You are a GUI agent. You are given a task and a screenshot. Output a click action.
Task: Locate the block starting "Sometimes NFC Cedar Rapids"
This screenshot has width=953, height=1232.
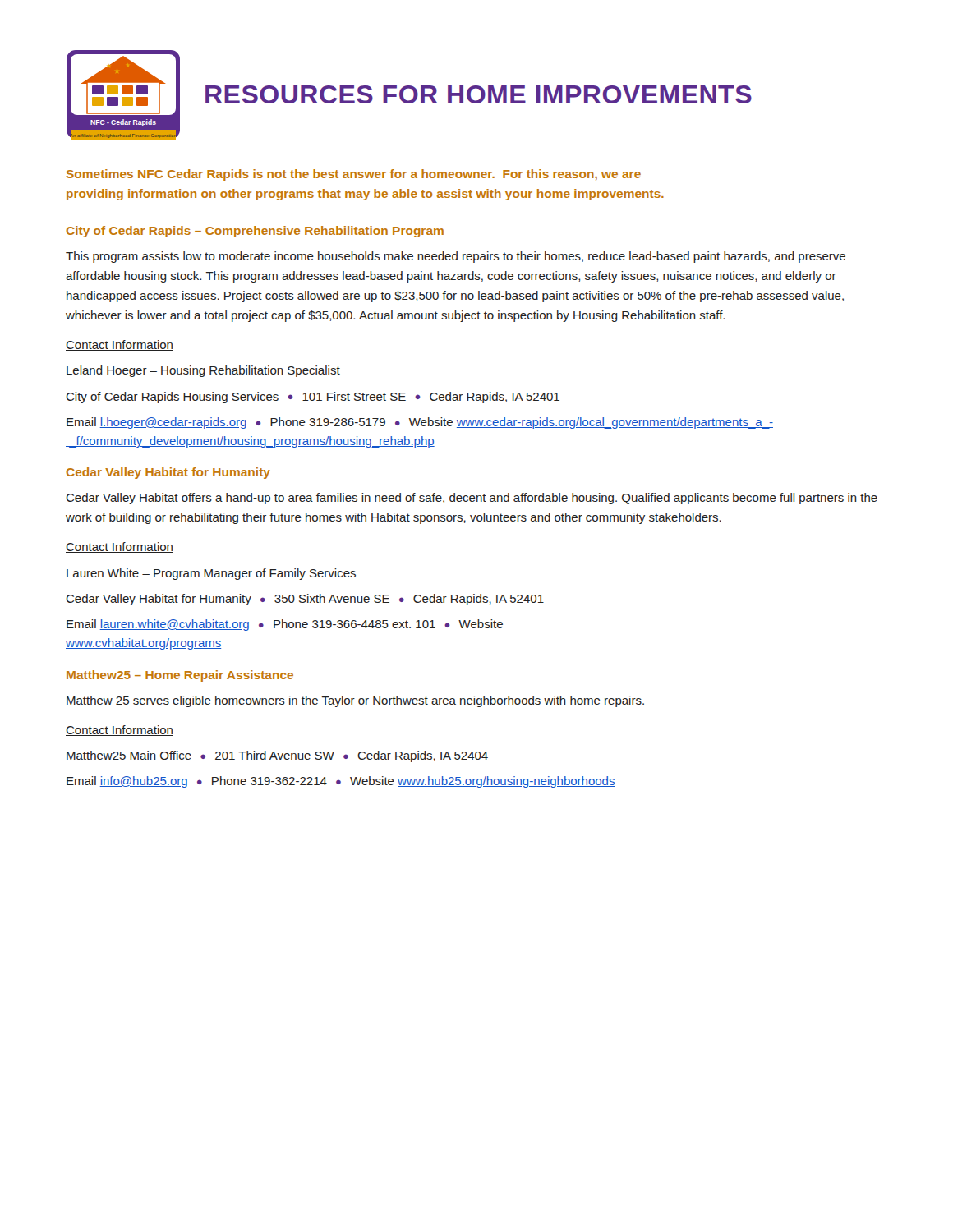[365, 184]
